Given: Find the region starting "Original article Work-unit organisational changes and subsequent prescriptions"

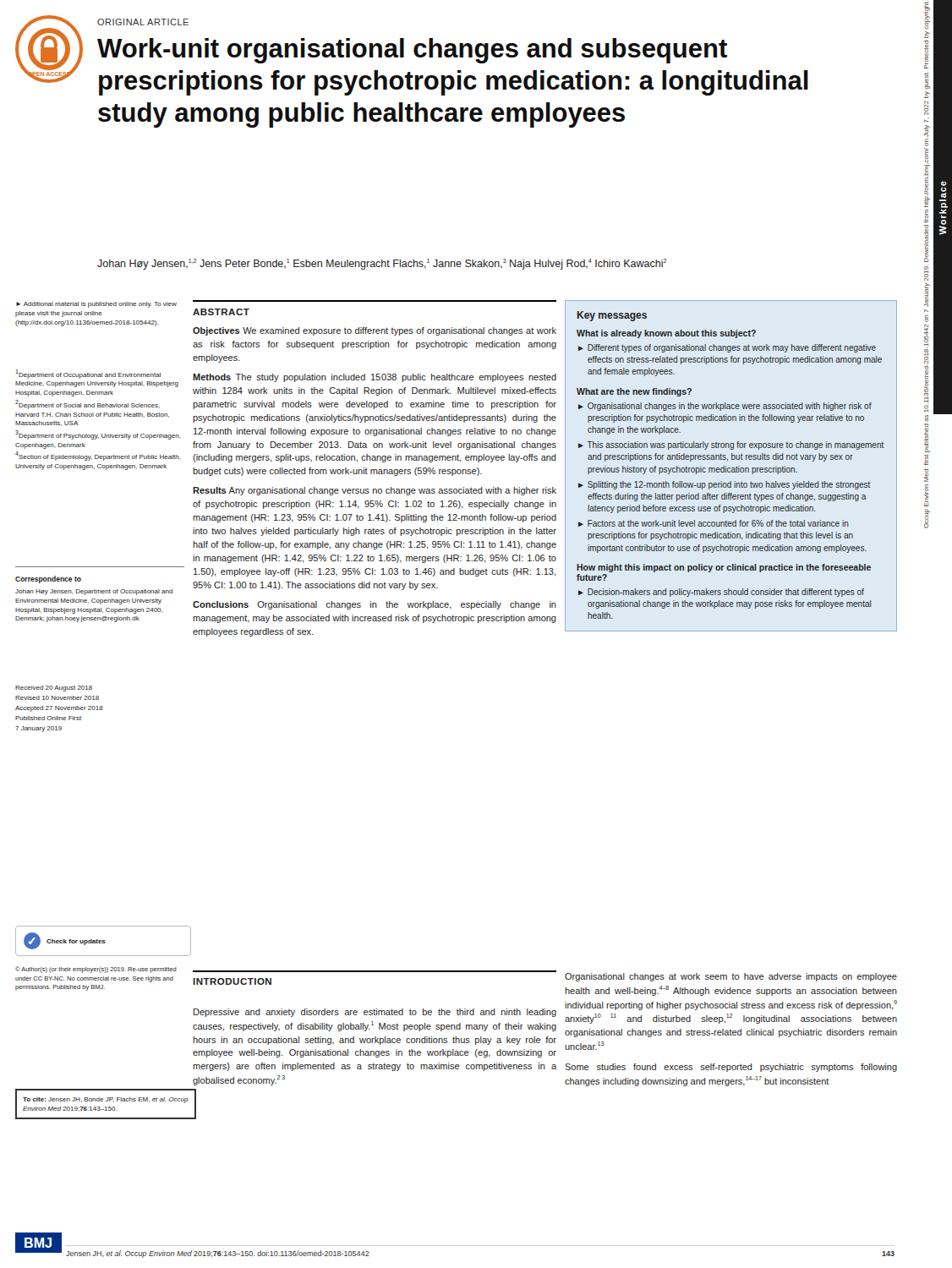Looking at the screenshot, I should [459, 73].
